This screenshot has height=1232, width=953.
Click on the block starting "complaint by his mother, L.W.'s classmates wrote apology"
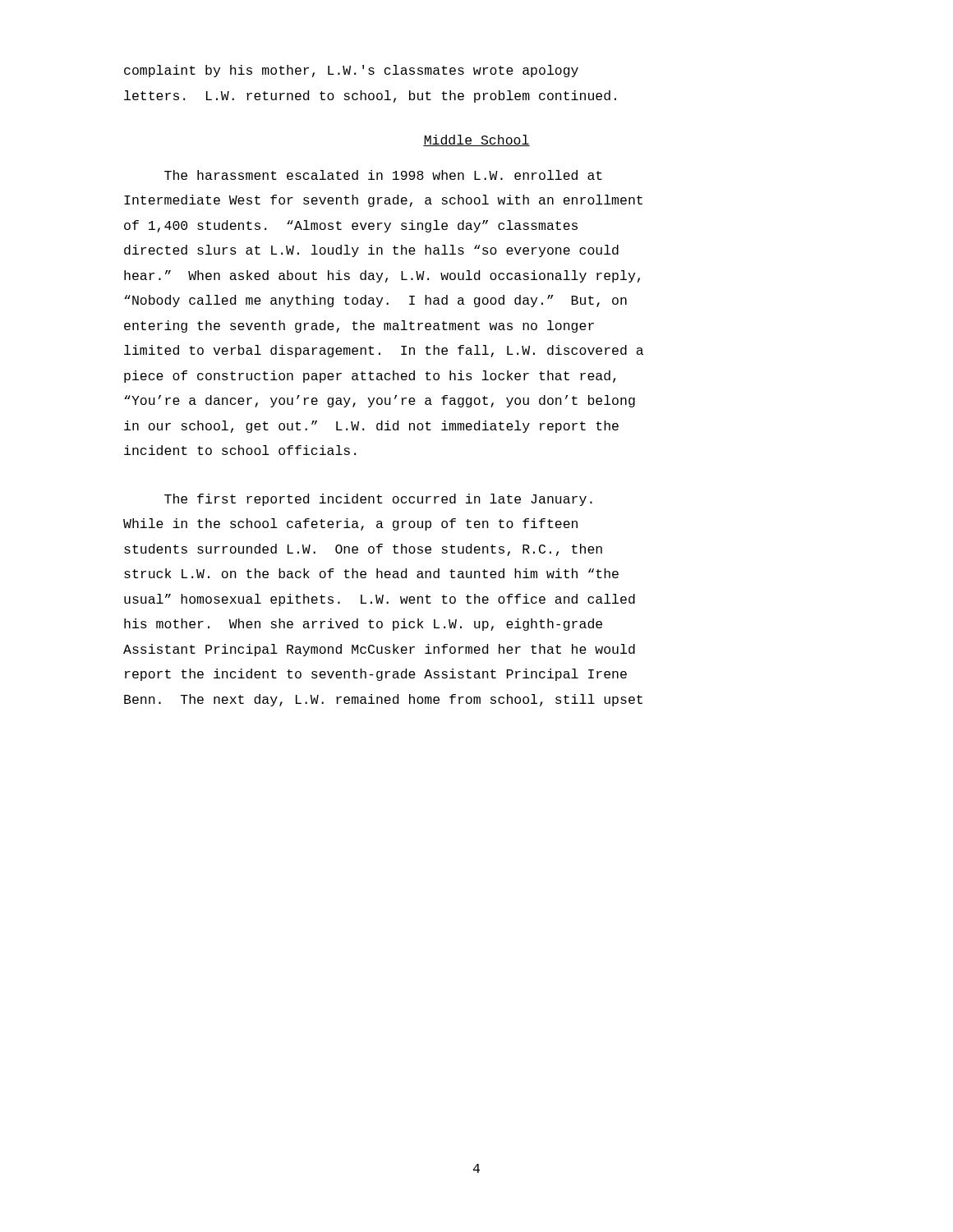pos(371,84)
